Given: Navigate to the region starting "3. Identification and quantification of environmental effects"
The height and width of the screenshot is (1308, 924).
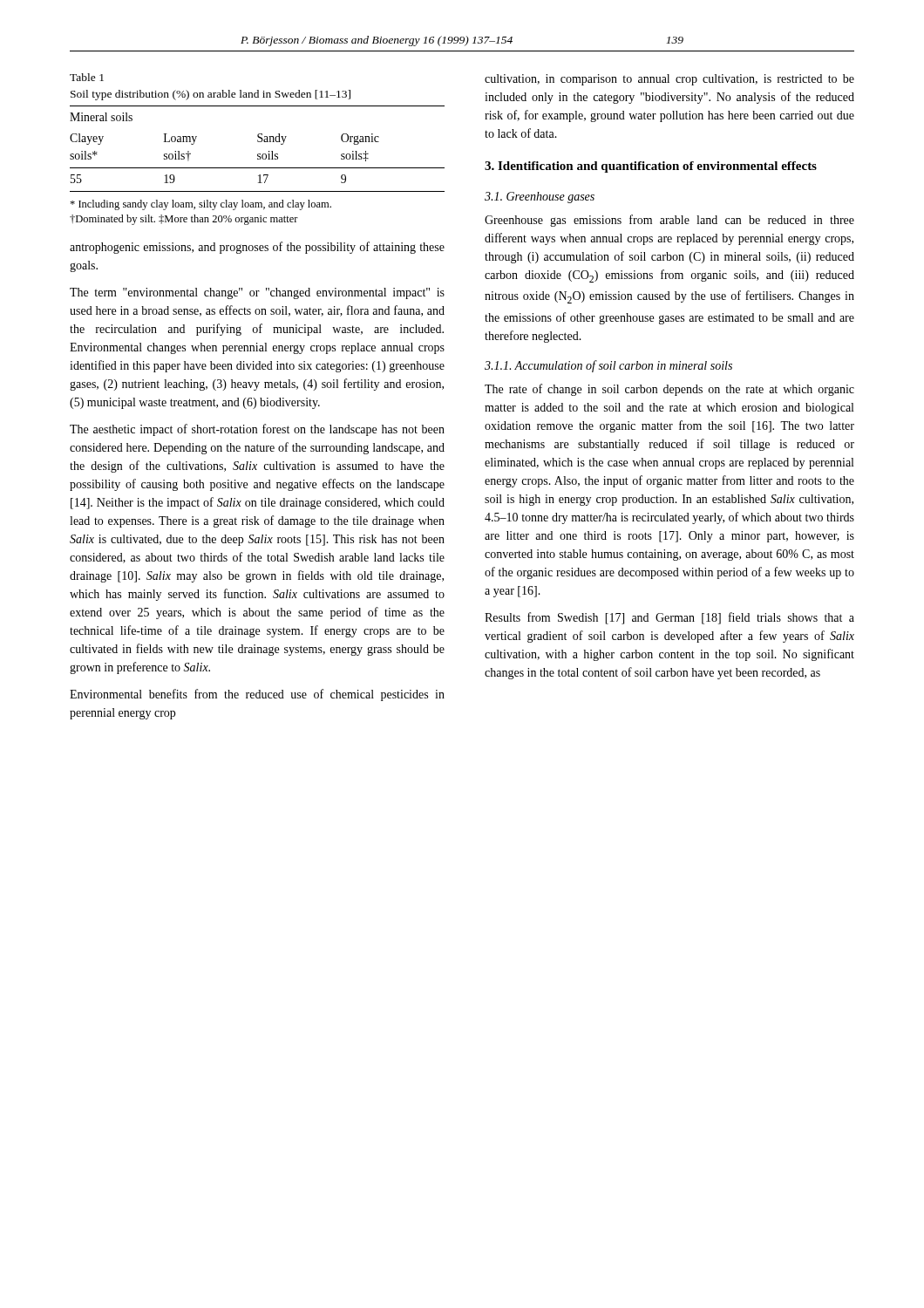Looking at the screenshot, I should tap(651, 166).
